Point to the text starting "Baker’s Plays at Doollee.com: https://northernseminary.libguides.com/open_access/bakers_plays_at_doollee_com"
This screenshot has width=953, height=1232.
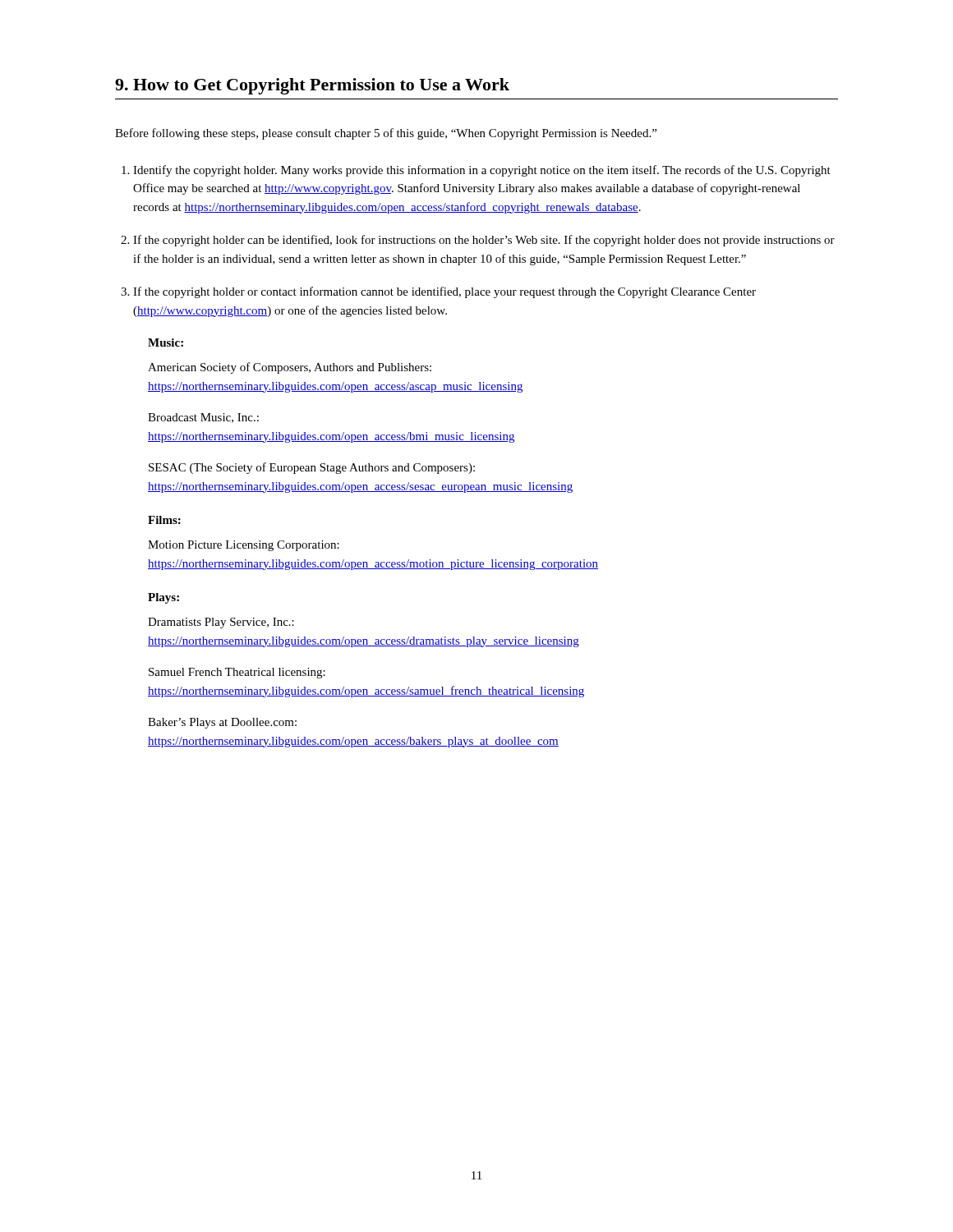pyautogui.click(x=353, y=731)
